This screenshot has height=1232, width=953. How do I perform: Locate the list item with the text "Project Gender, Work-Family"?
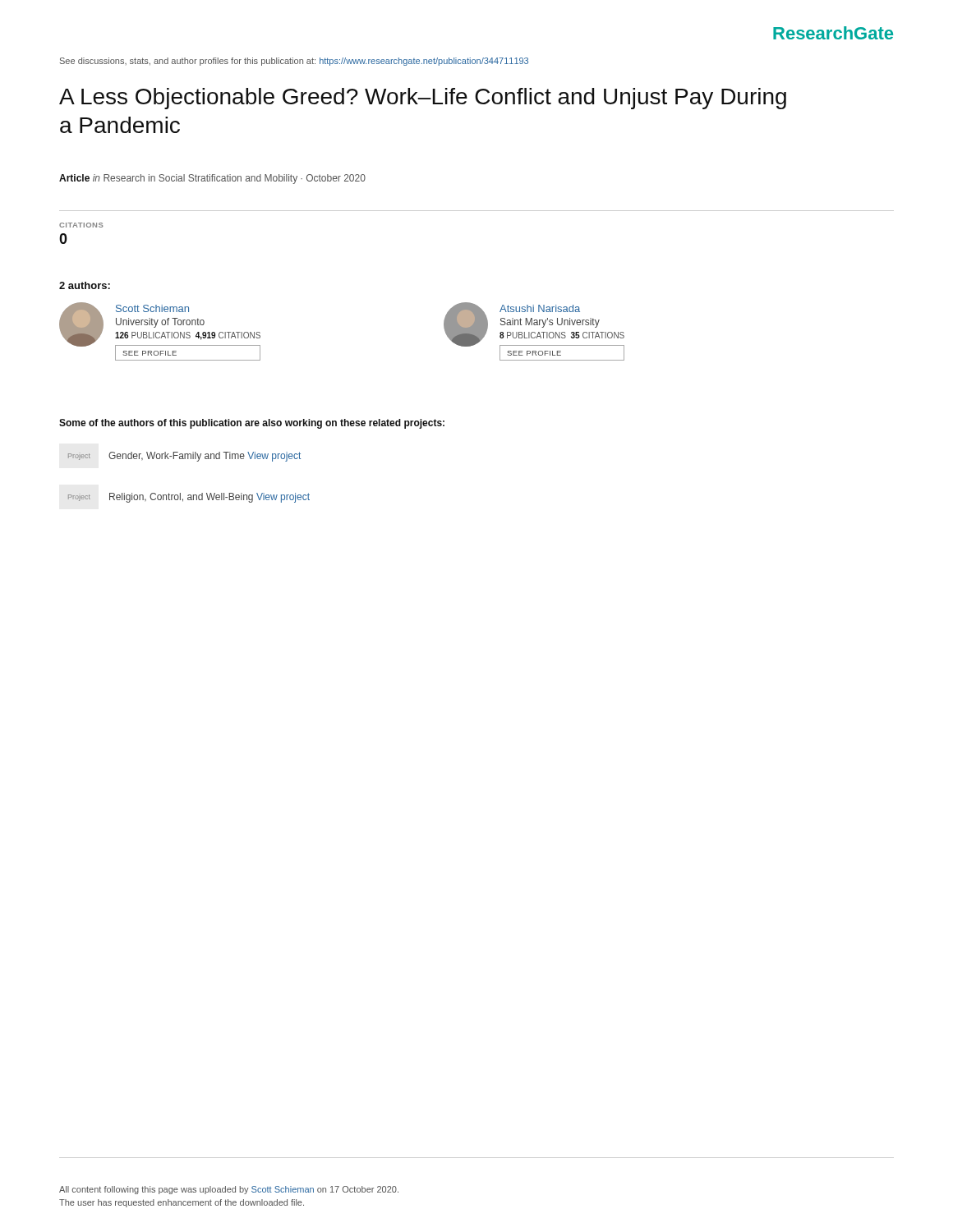click(x=180, y=456)
